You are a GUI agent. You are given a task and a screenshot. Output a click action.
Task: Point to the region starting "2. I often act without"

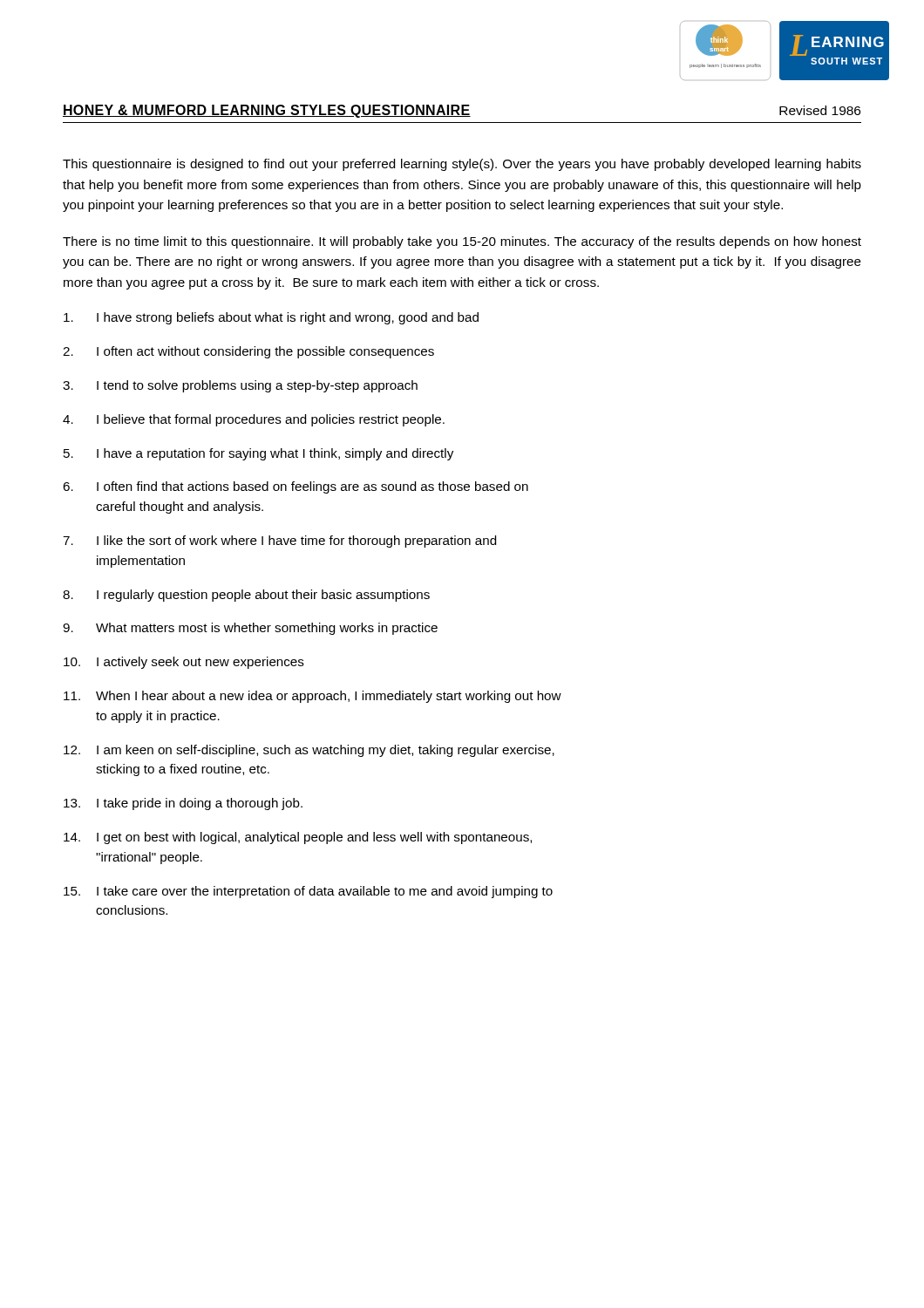[248, 352]
